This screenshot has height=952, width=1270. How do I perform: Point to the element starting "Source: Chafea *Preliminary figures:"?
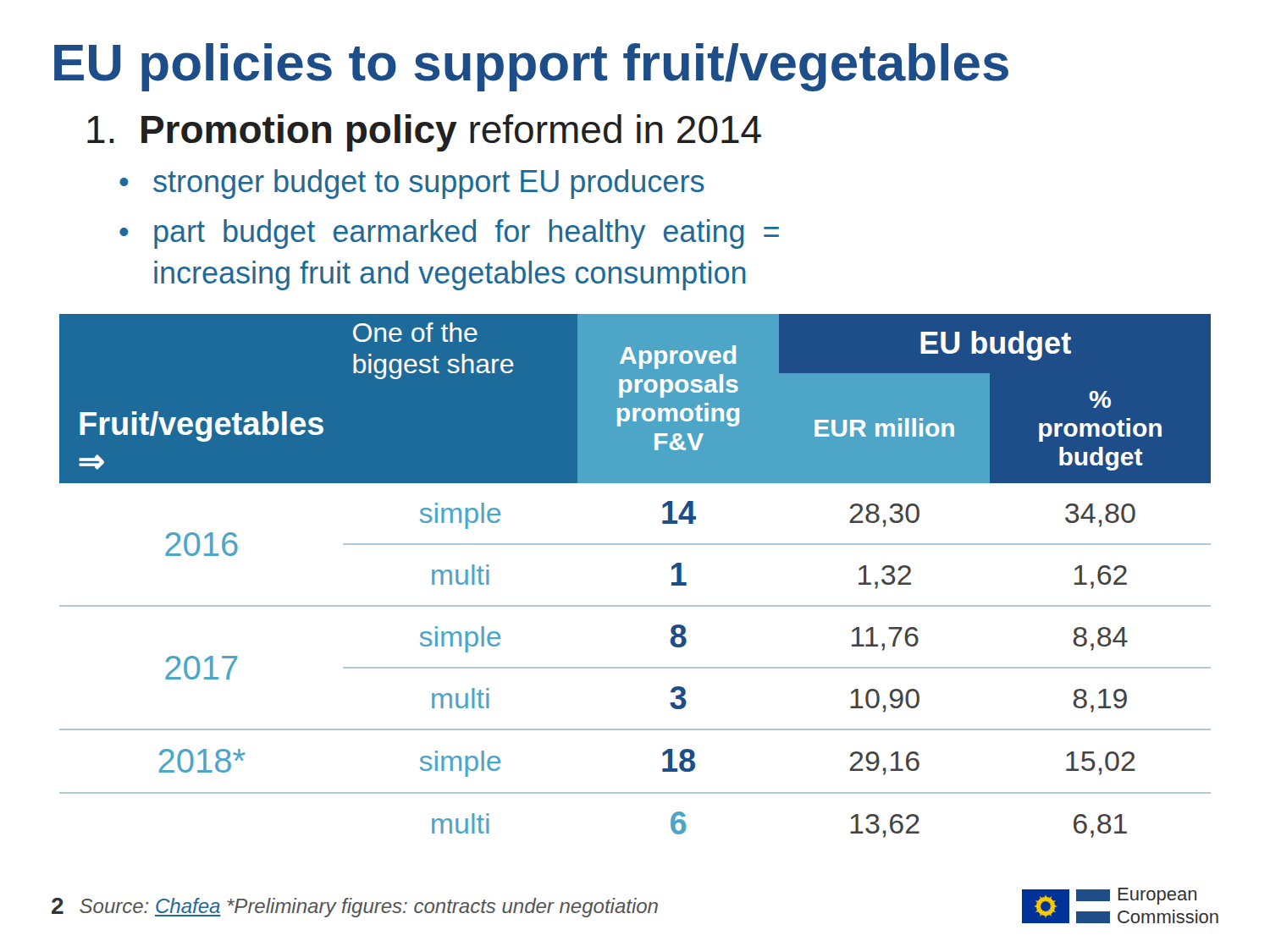coord(369,906)
